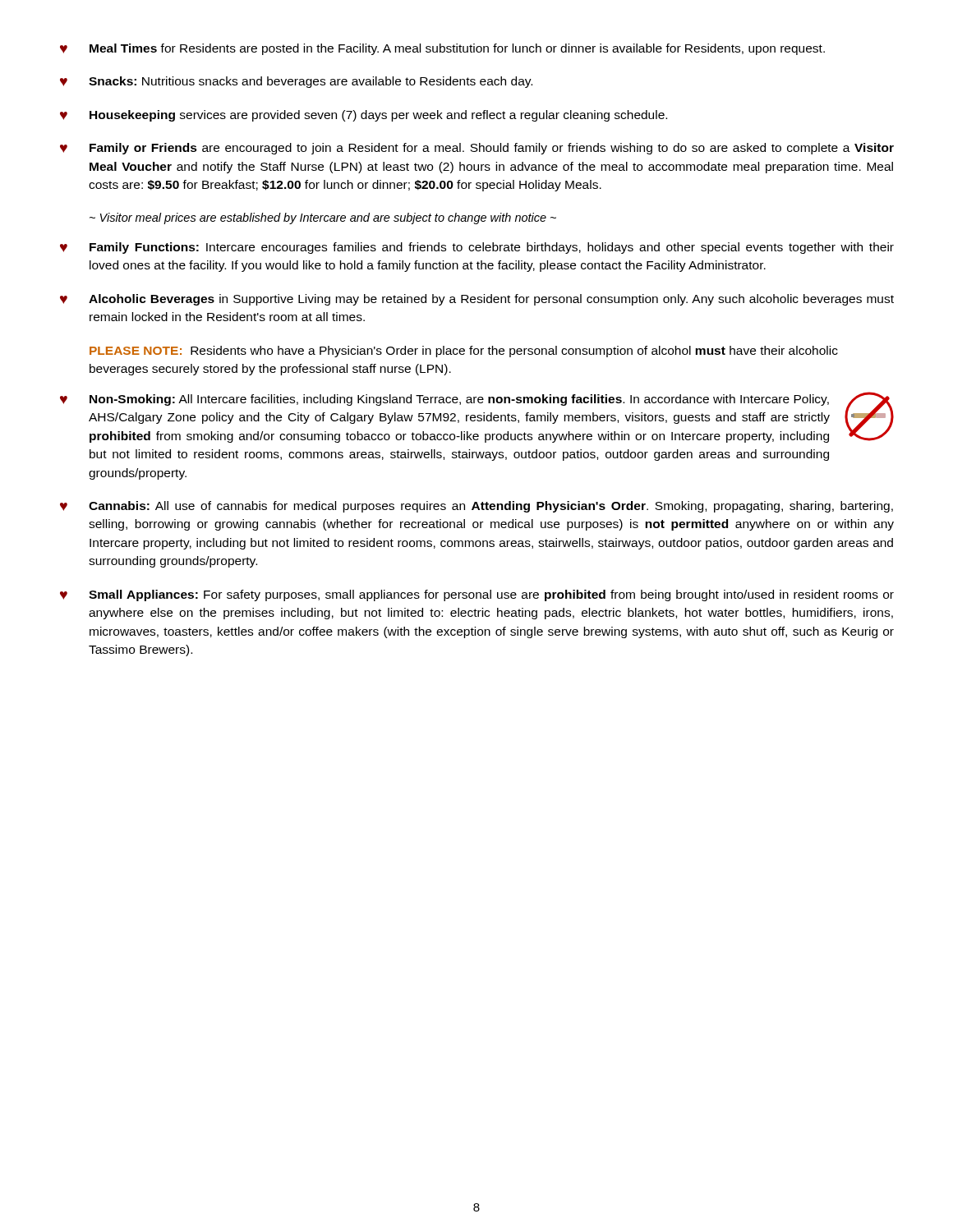Select the list item with the text "♥ Snacks: Nutritious snacks and"
This screenshot has height=1232, width=953.
(476, 82)
